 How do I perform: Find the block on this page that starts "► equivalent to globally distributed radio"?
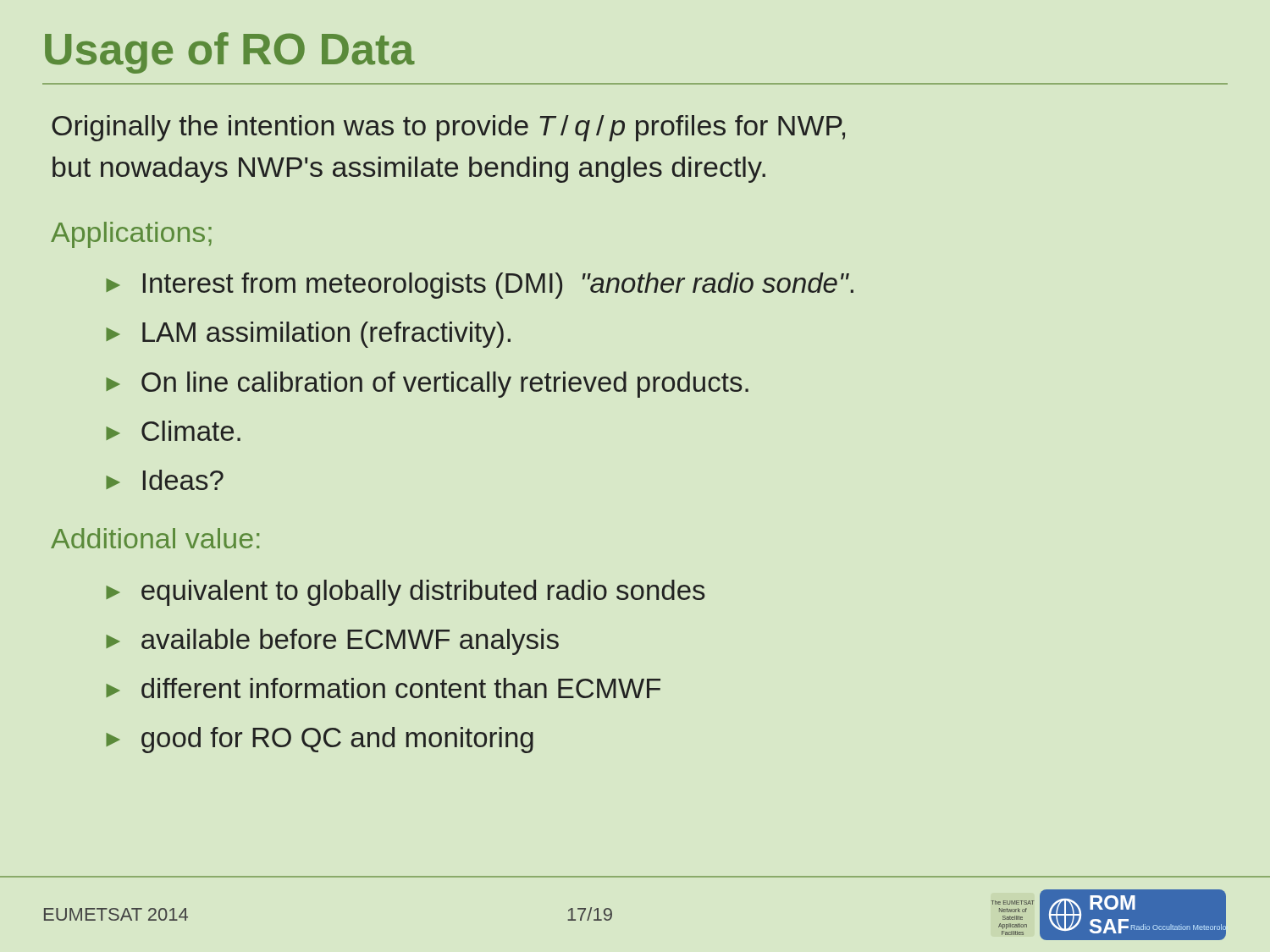click(404, 591)
